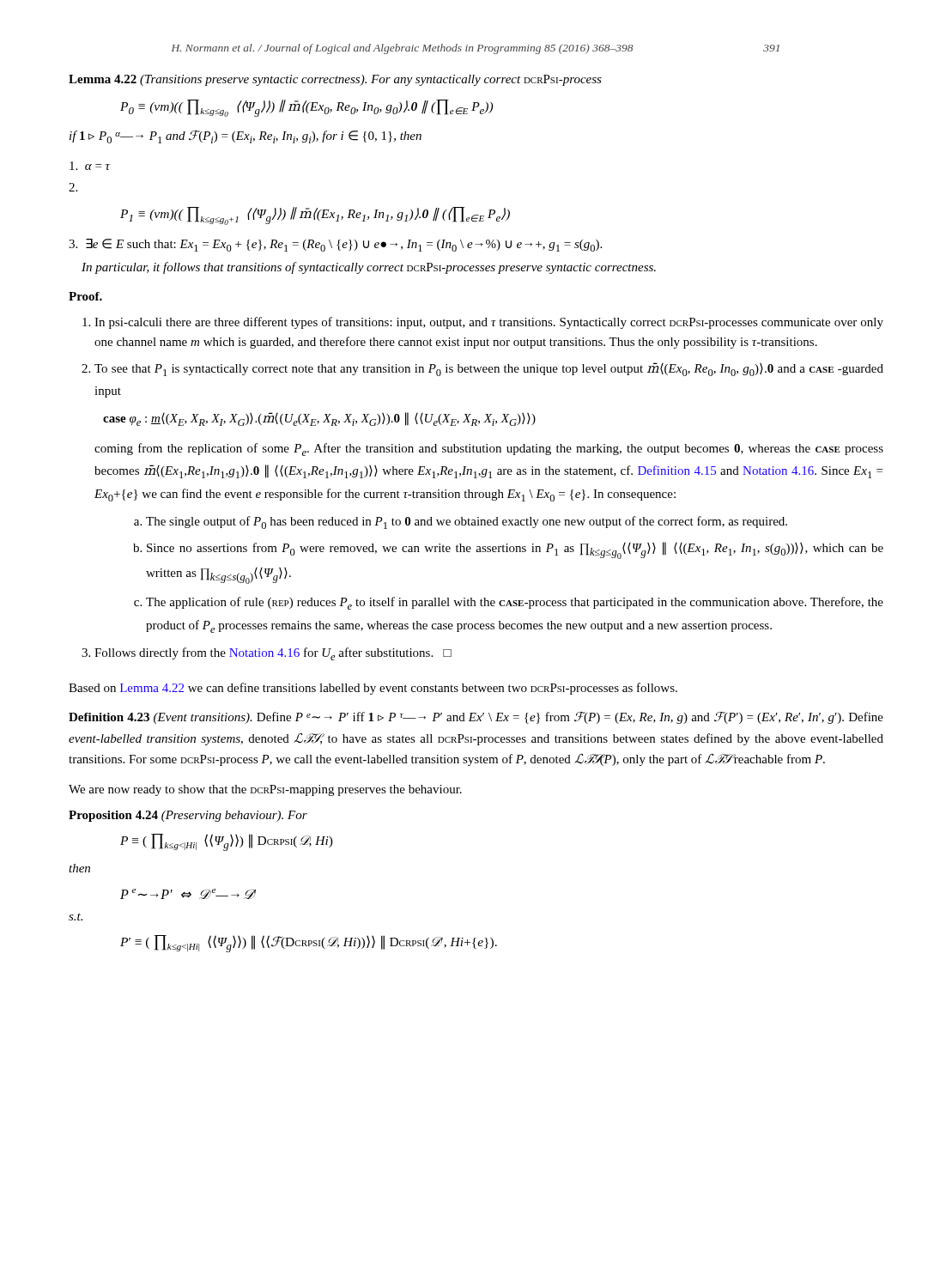The width and height of the screenshot is (952, 1288).
Task: Point to the text starting "The application of"
Action: tap(515, 615)
